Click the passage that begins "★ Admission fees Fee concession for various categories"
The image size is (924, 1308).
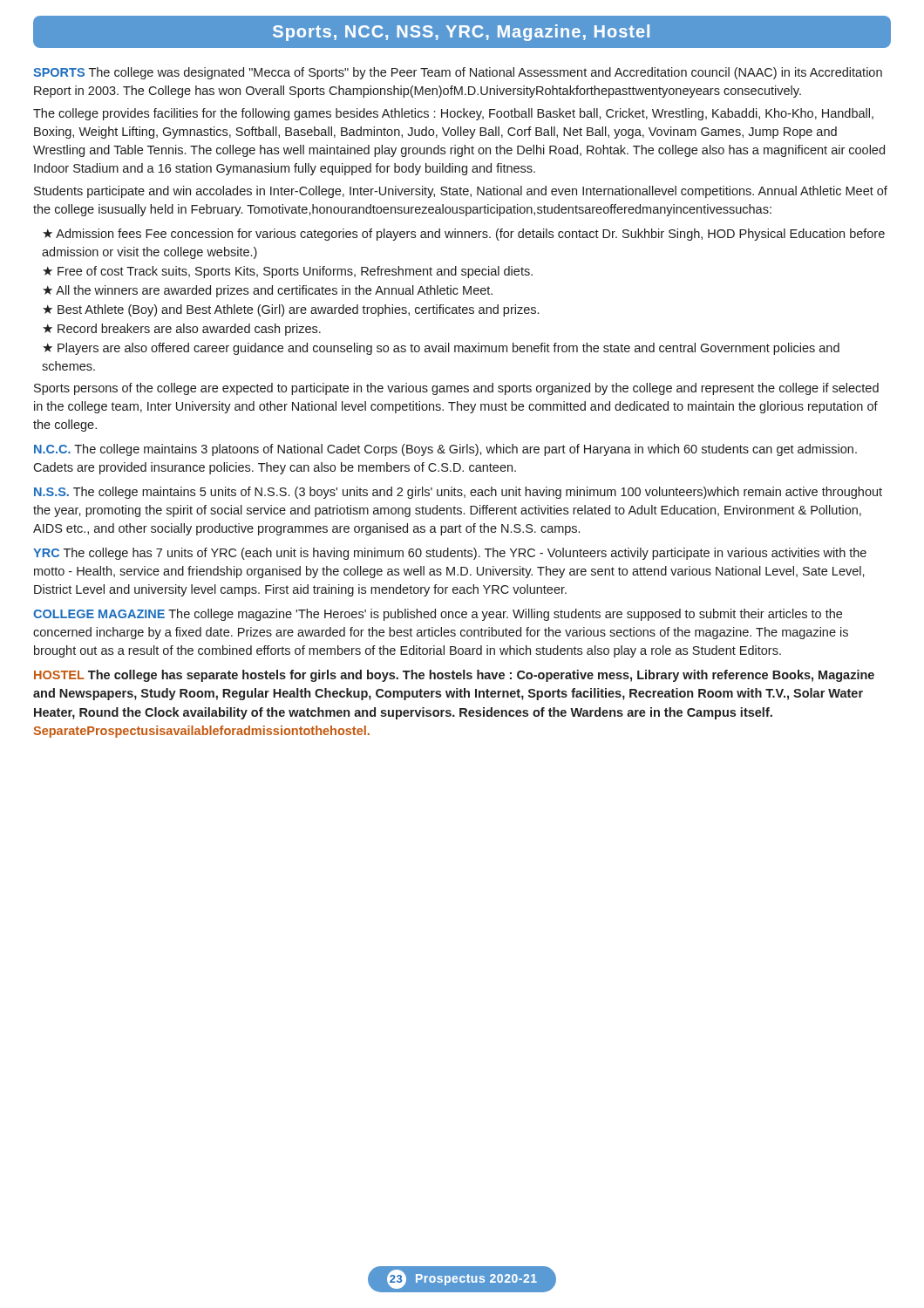click(x=463, y=243)
